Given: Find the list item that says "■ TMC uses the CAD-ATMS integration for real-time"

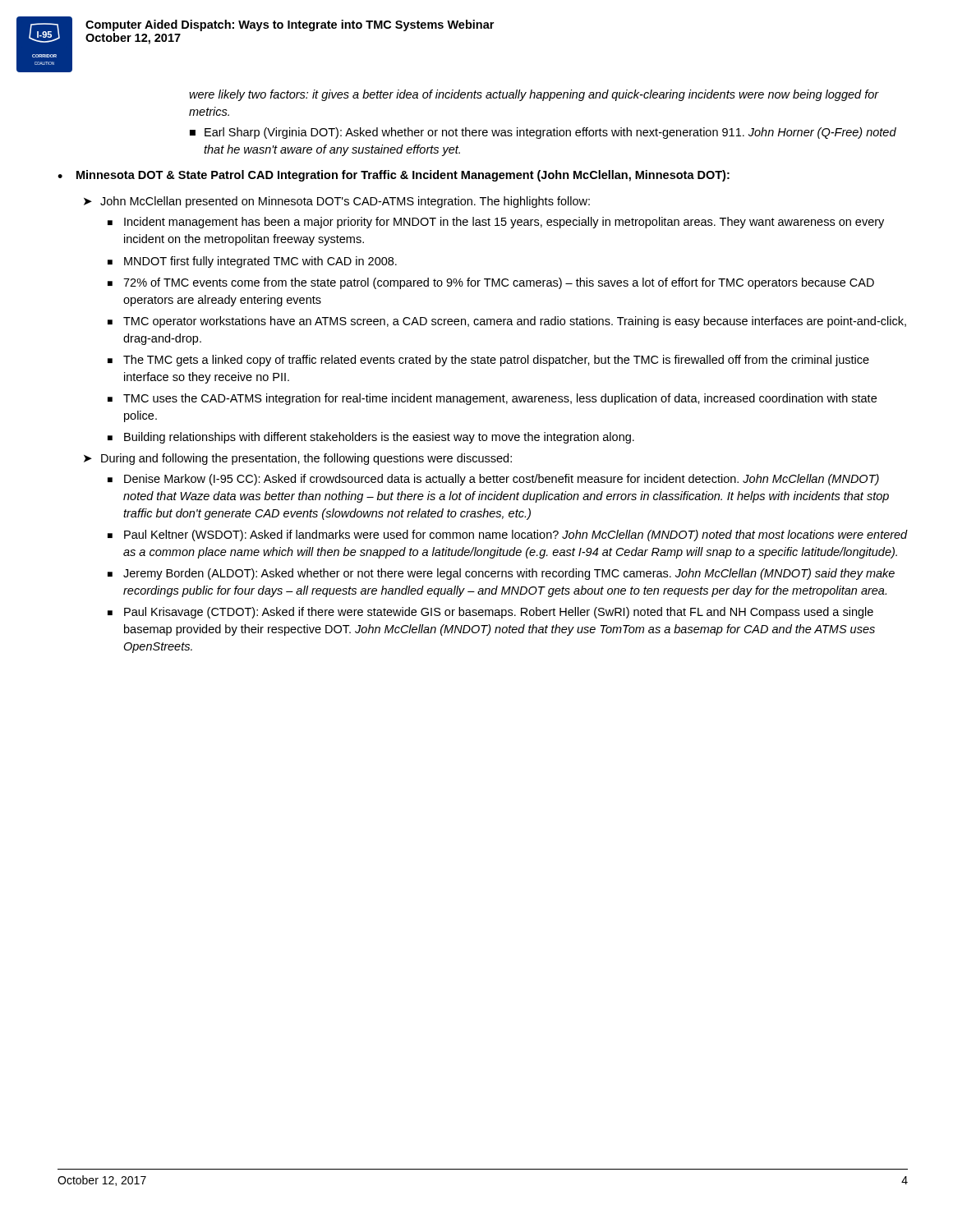Looking at the screenshot, I should (507, 407).
